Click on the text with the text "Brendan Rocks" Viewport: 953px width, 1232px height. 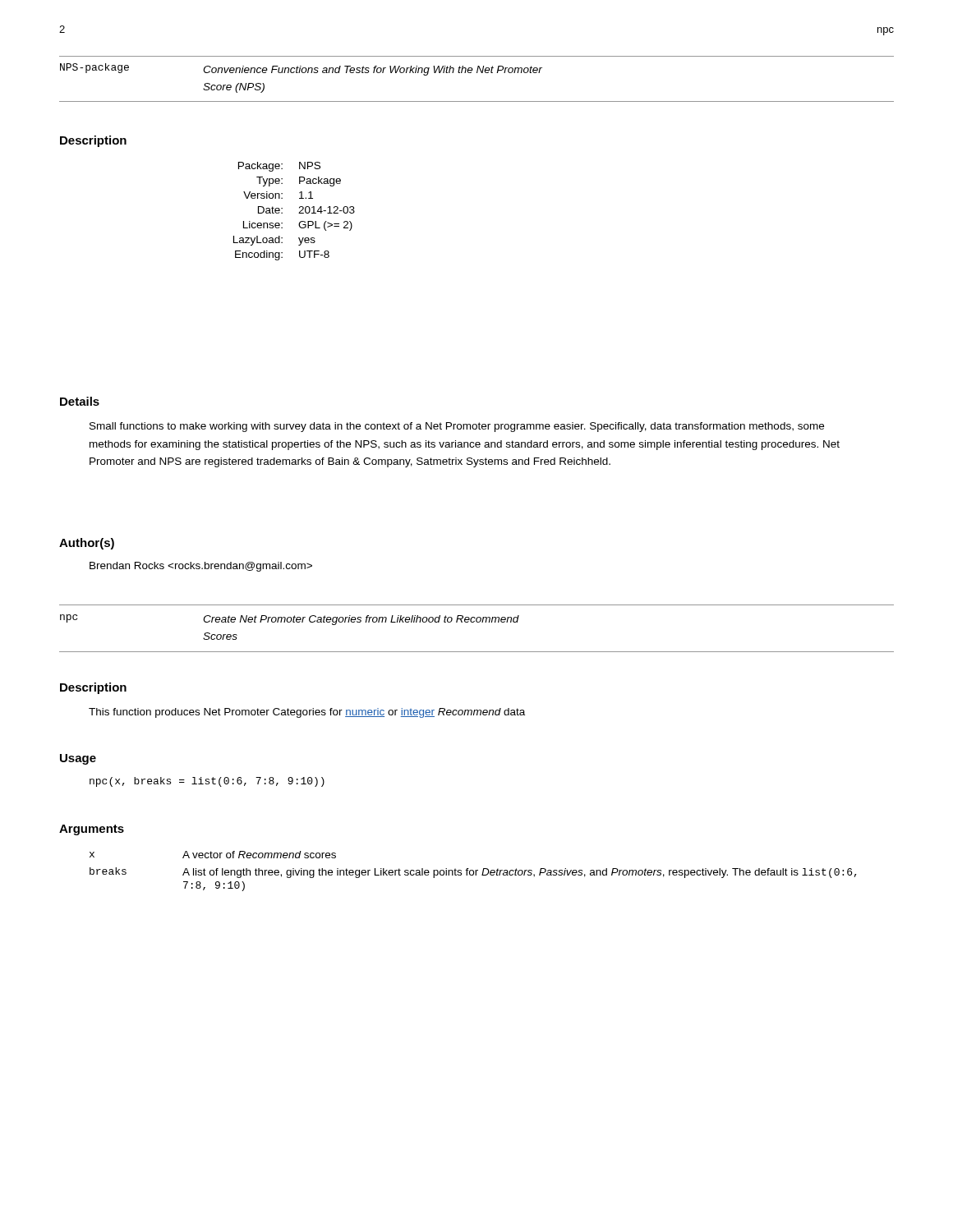[x=201, y=565]
